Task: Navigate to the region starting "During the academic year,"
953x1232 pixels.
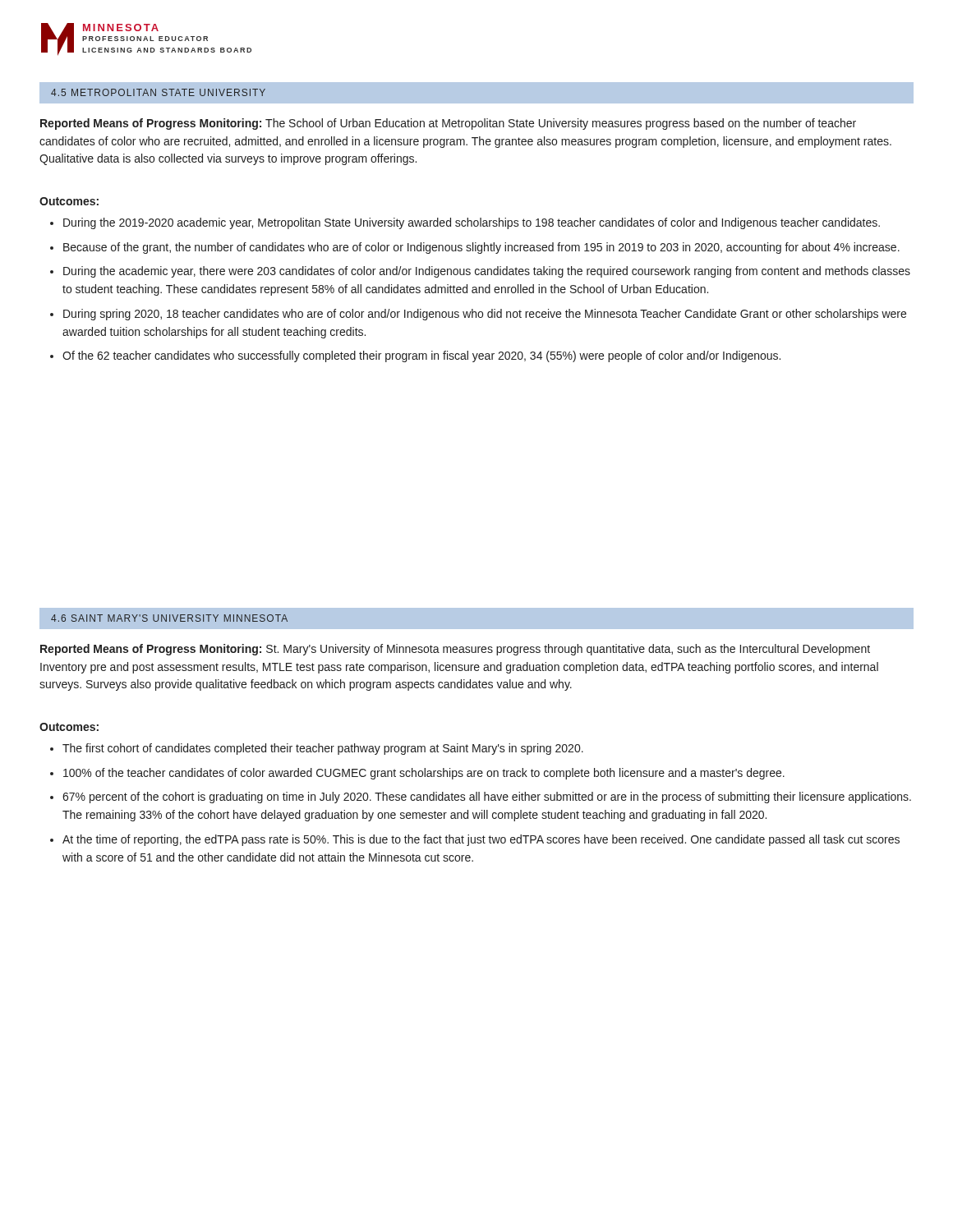Action: (486, 280)
